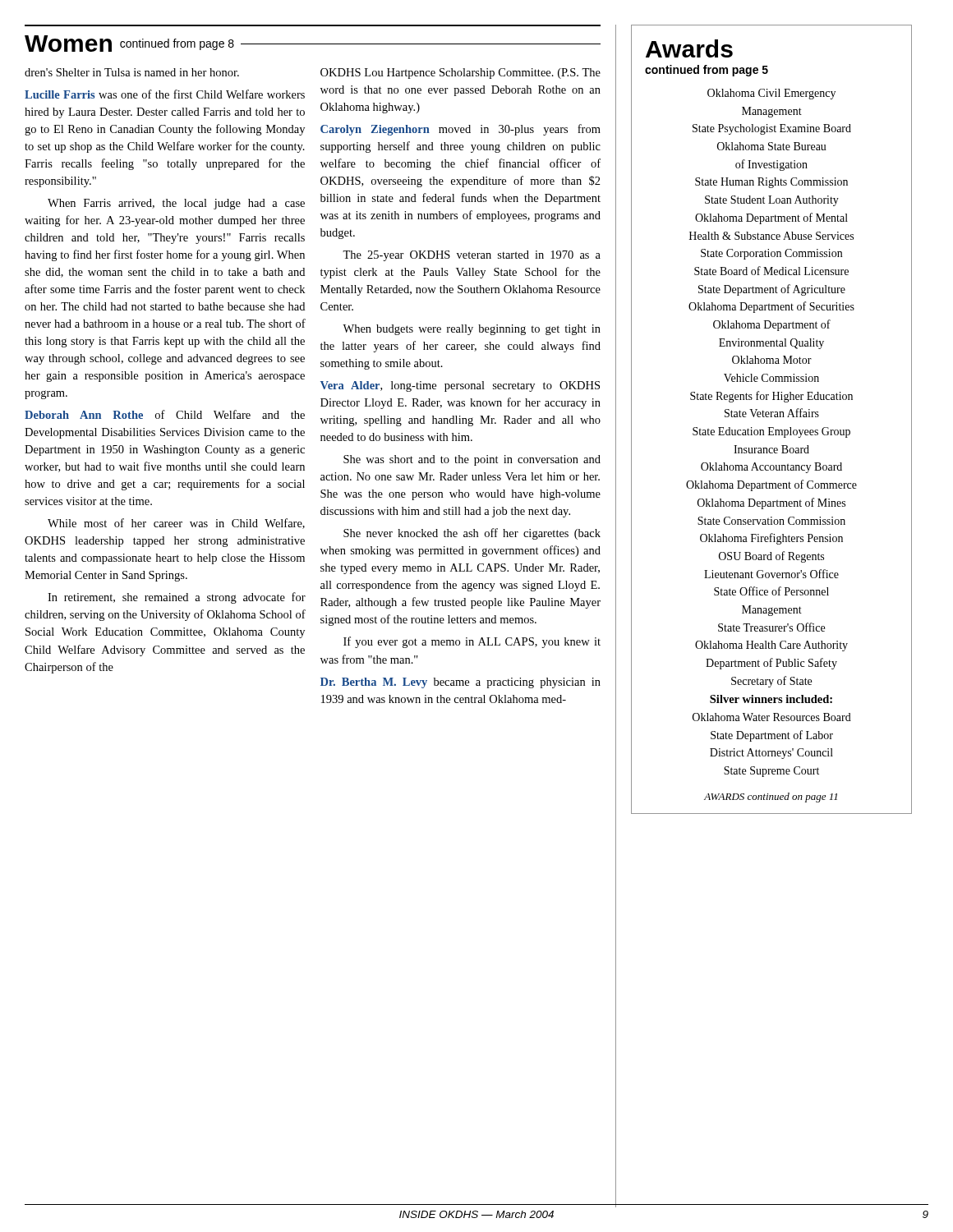The width and height of the screenshot is (953, 1232).
Task: Find the block on this page that starts "Oklahoma Civil Emergency Management State Psychologist"
Action: point(771,432)
